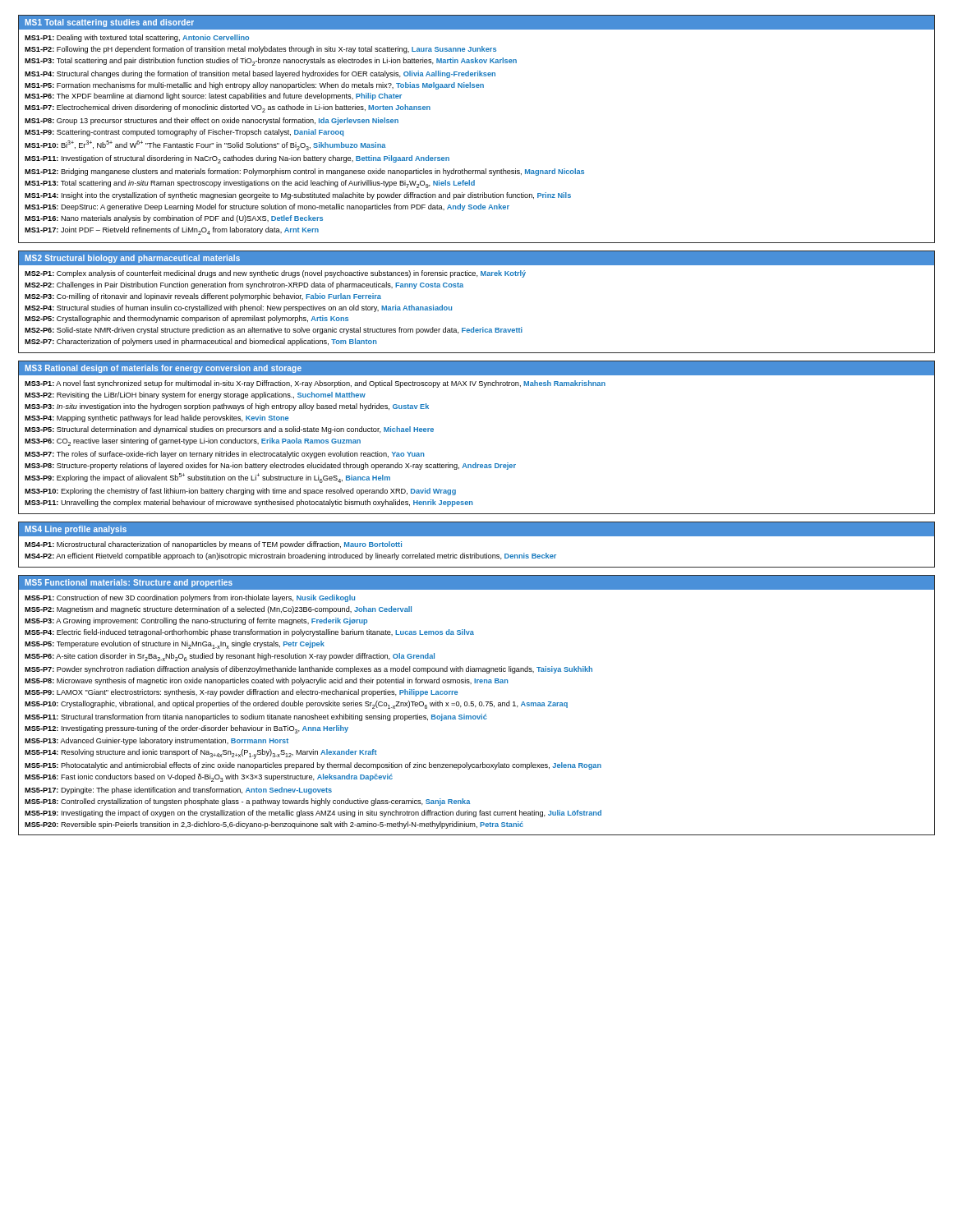Where is the passage that starts "MS5-P20: Reversible spin-Peierls transition"?
Image resolution: width=953 pixels, height=1232 pixels.
(274, 824)
